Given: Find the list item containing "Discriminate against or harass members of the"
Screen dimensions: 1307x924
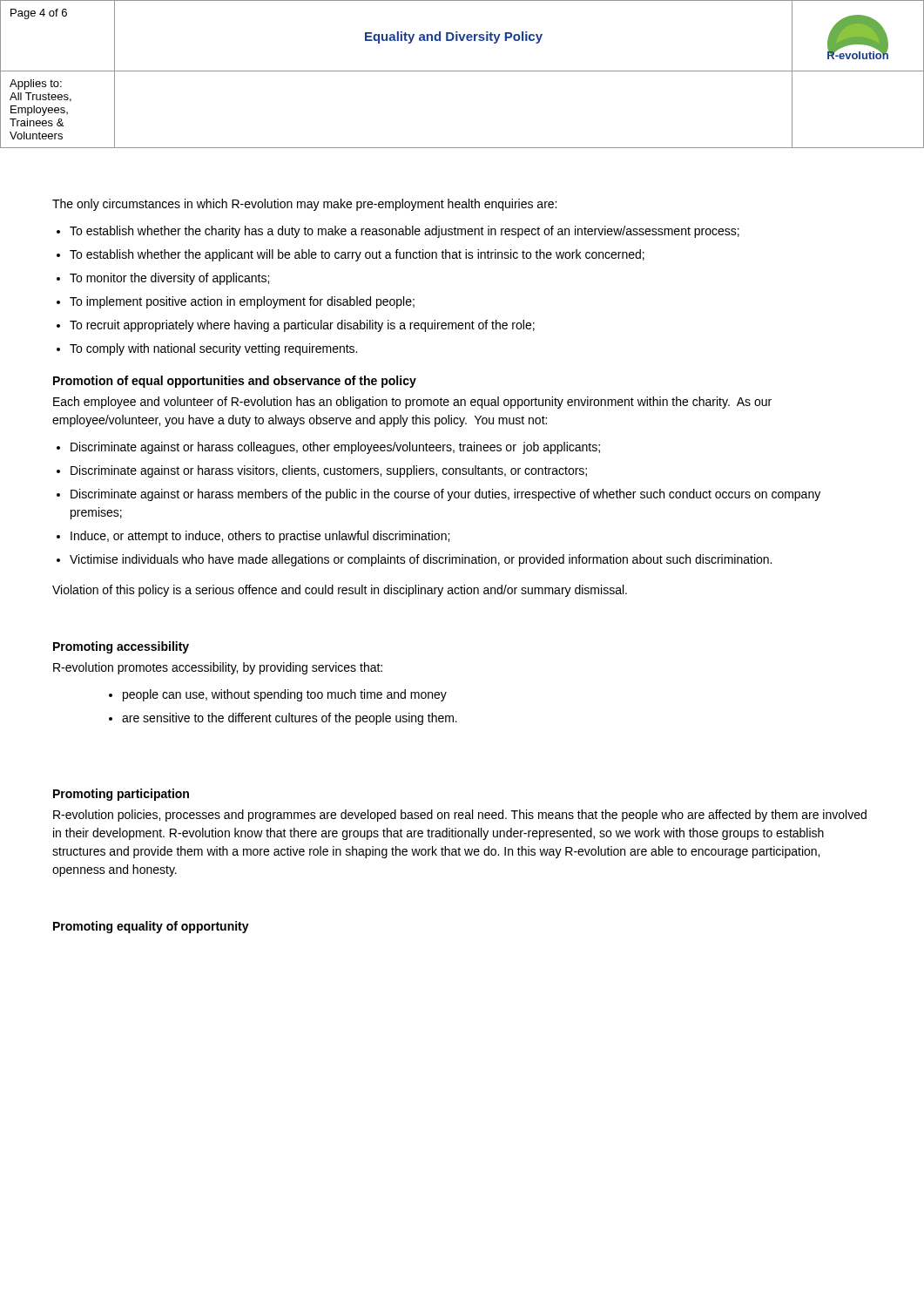Looking at the screenshot, I should [471, 504].
